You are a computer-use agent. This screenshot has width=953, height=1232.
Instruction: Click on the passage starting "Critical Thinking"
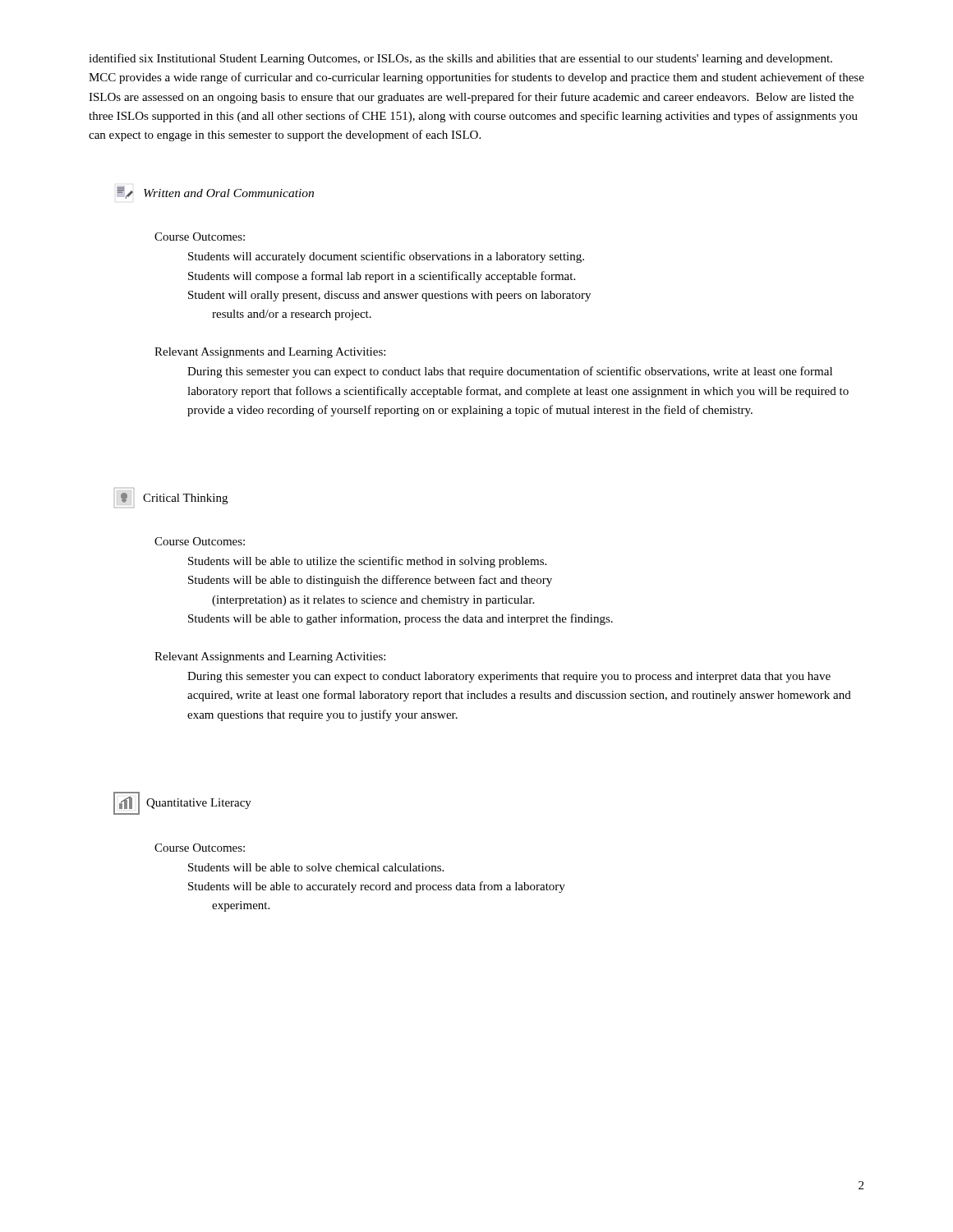point(171,498)
